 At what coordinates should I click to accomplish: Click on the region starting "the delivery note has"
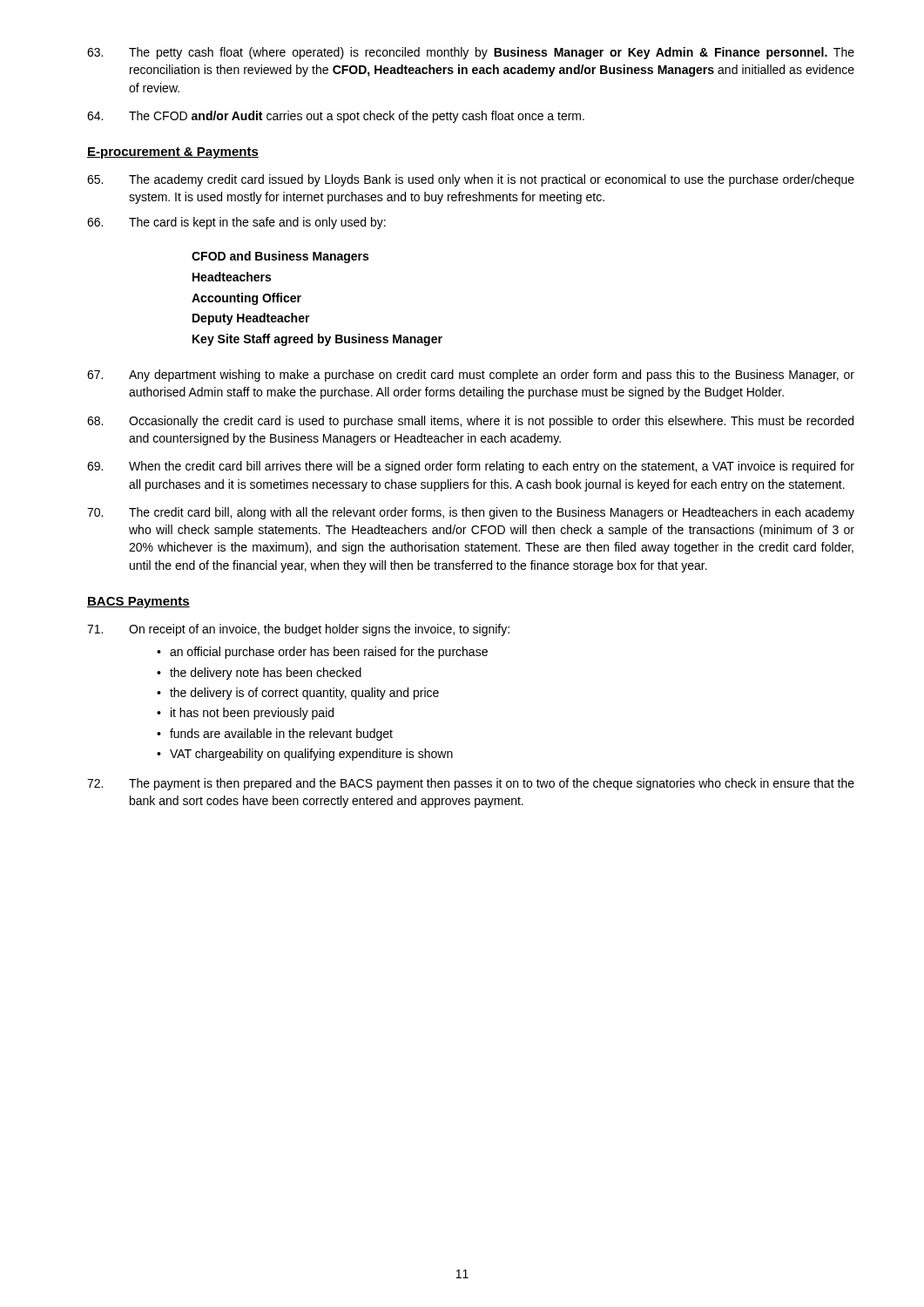point(266,672)
